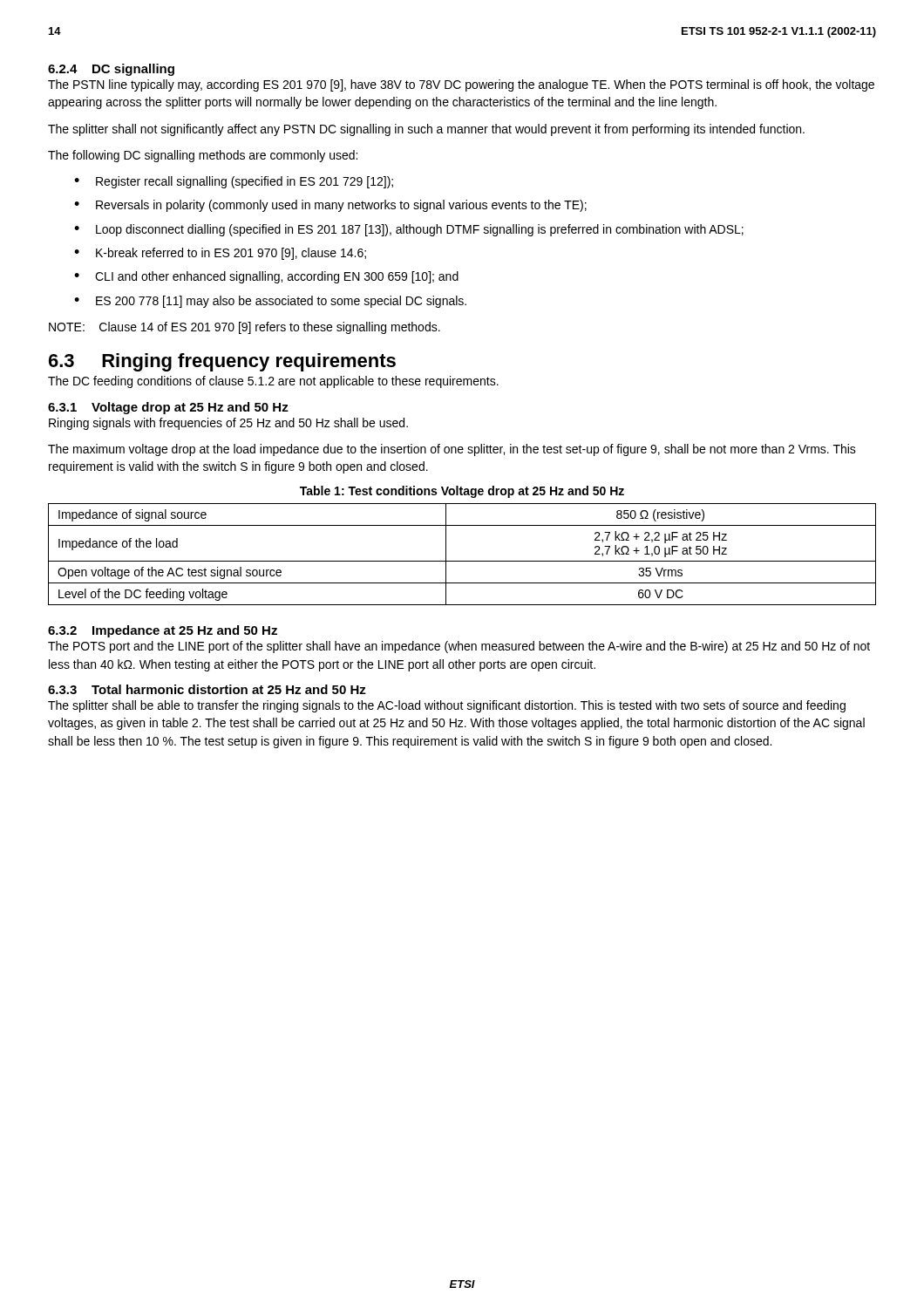
Task: Point to the region starting "Table 1: Test conditions Voltage drop"
Action: pos(462,491)
